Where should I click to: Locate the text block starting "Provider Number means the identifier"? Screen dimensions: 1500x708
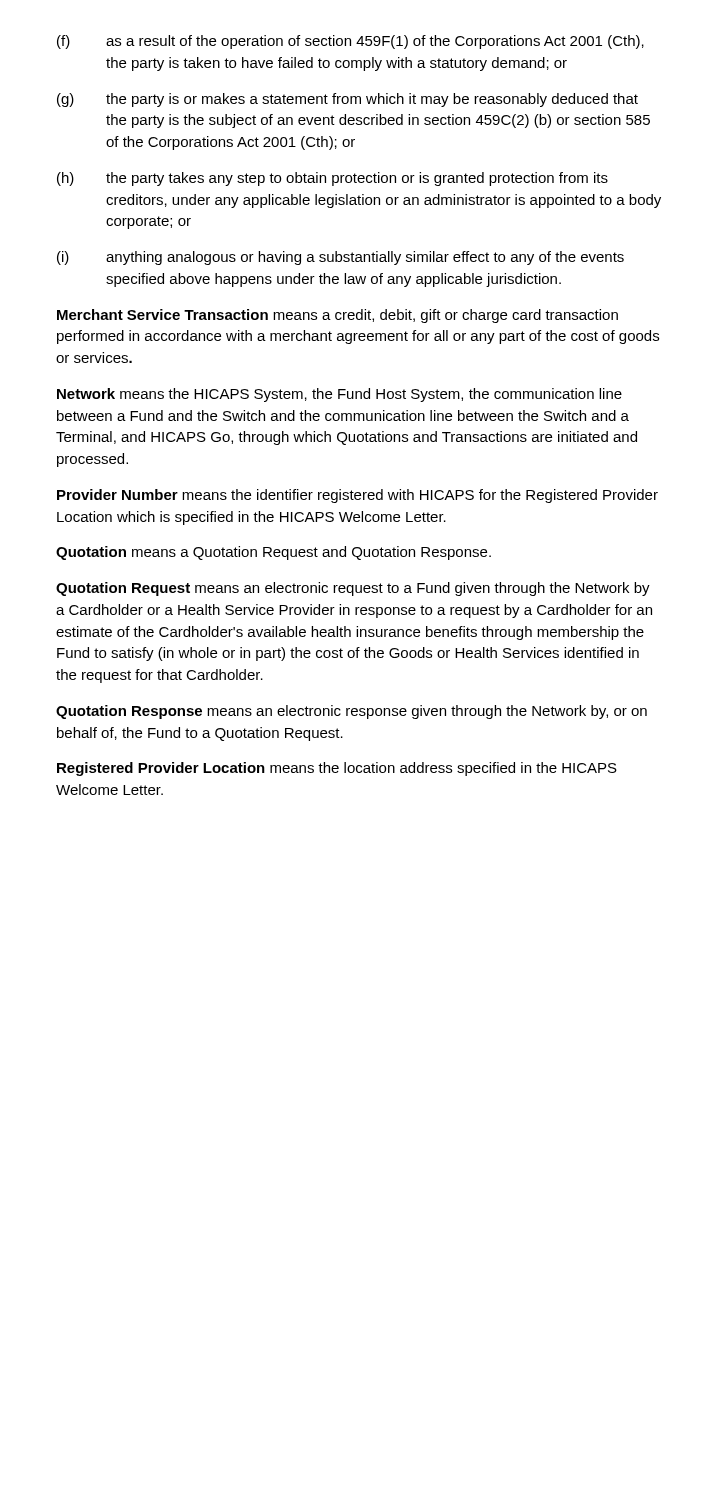click(357, 505)
